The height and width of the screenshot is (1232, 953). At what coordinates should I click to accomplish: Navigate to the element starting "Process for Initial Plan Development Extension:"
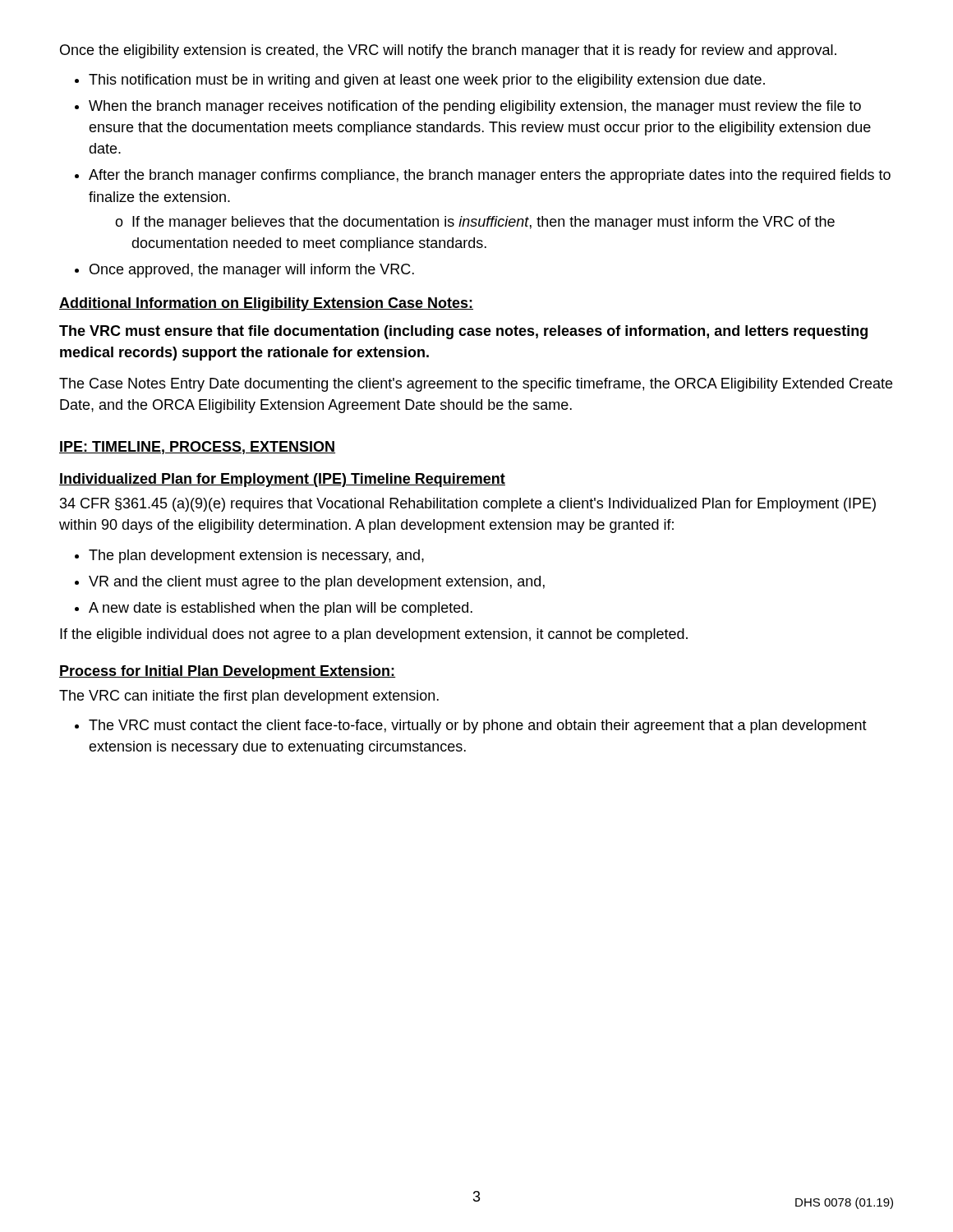227,671
